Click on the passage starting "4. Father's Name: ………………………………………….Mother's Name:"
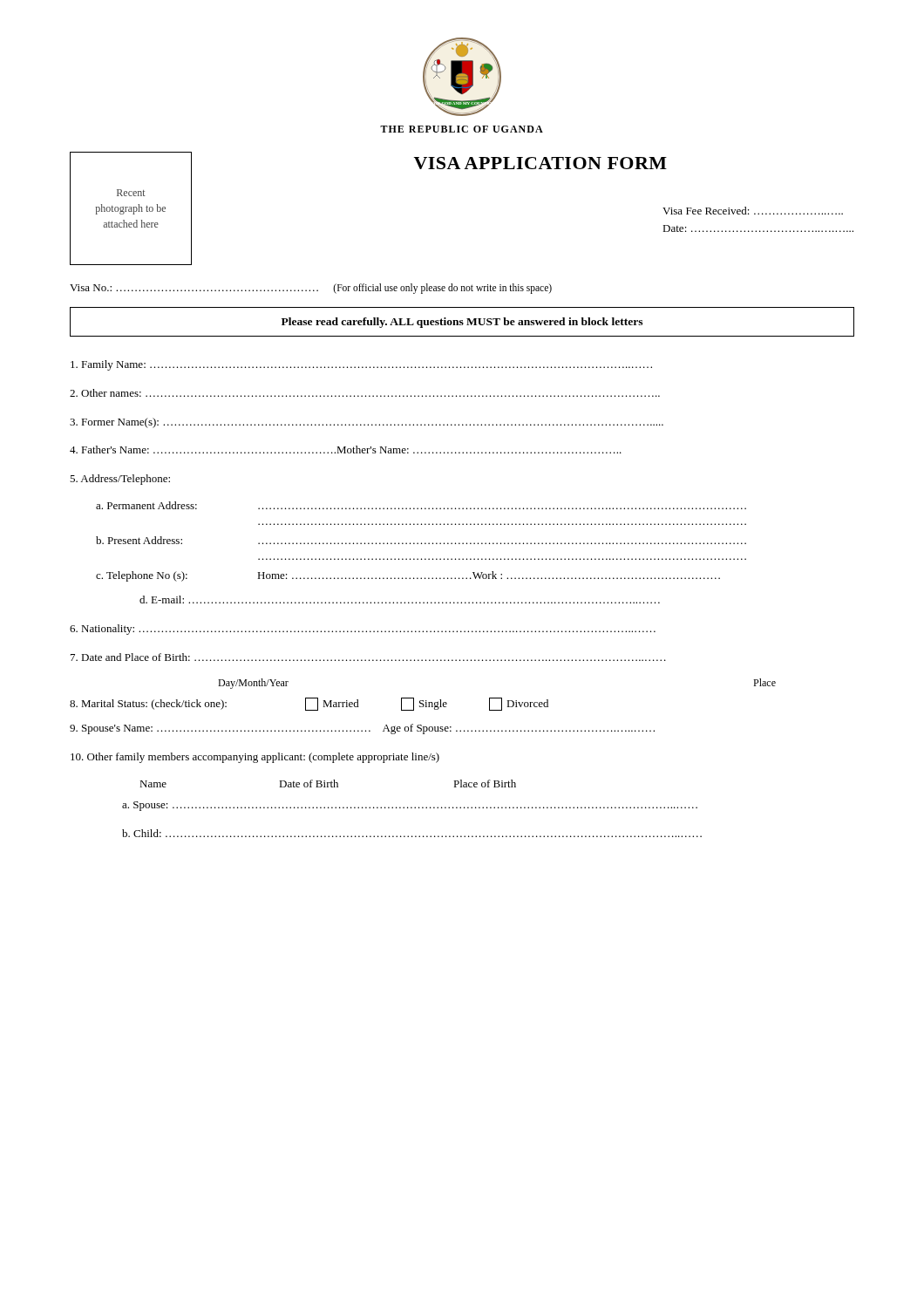 pyautogui.click(x=346, y=450)
